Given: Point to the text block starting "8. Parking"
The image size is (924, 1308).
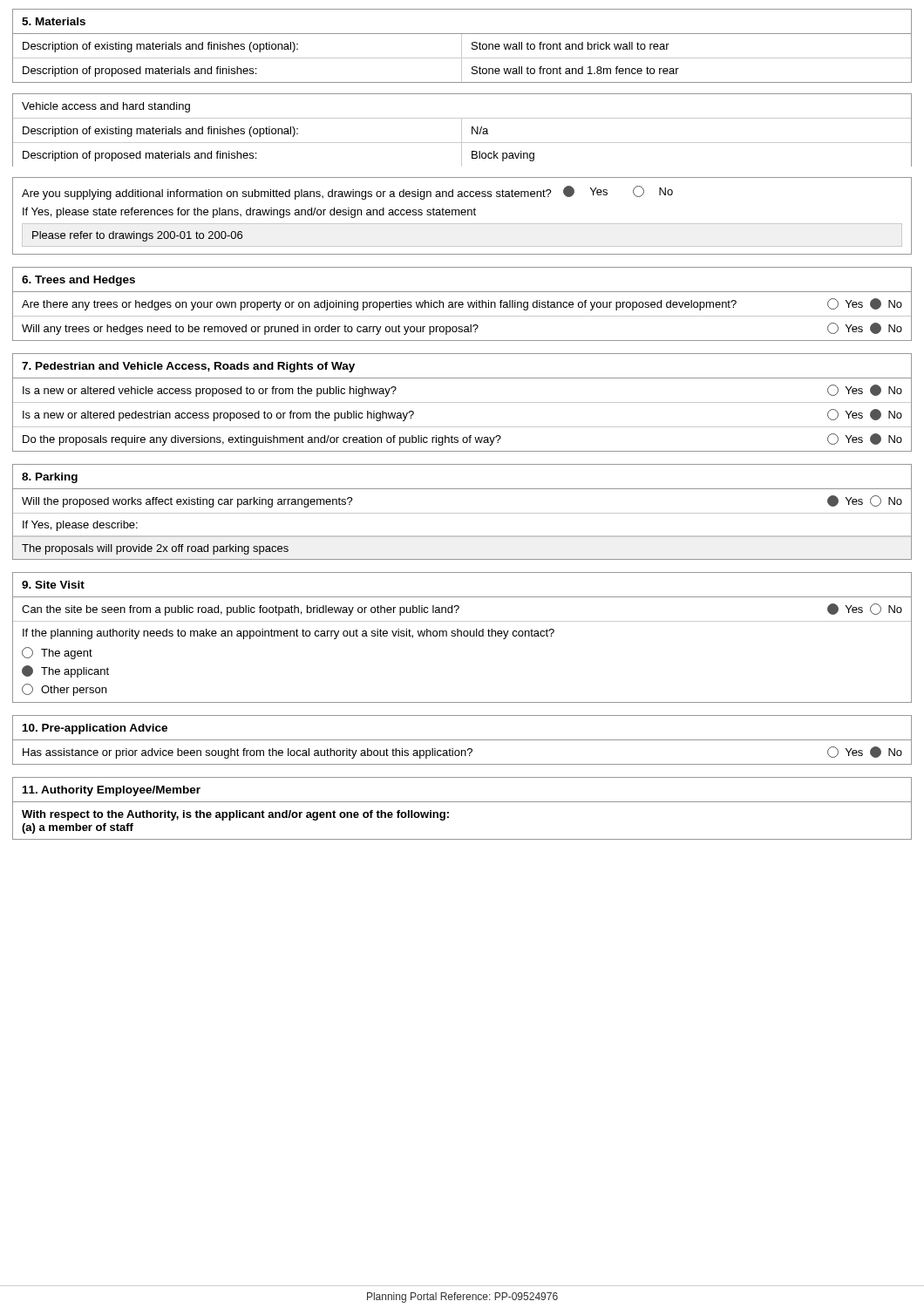Looking at the screenshot, I should coord(462,477).
